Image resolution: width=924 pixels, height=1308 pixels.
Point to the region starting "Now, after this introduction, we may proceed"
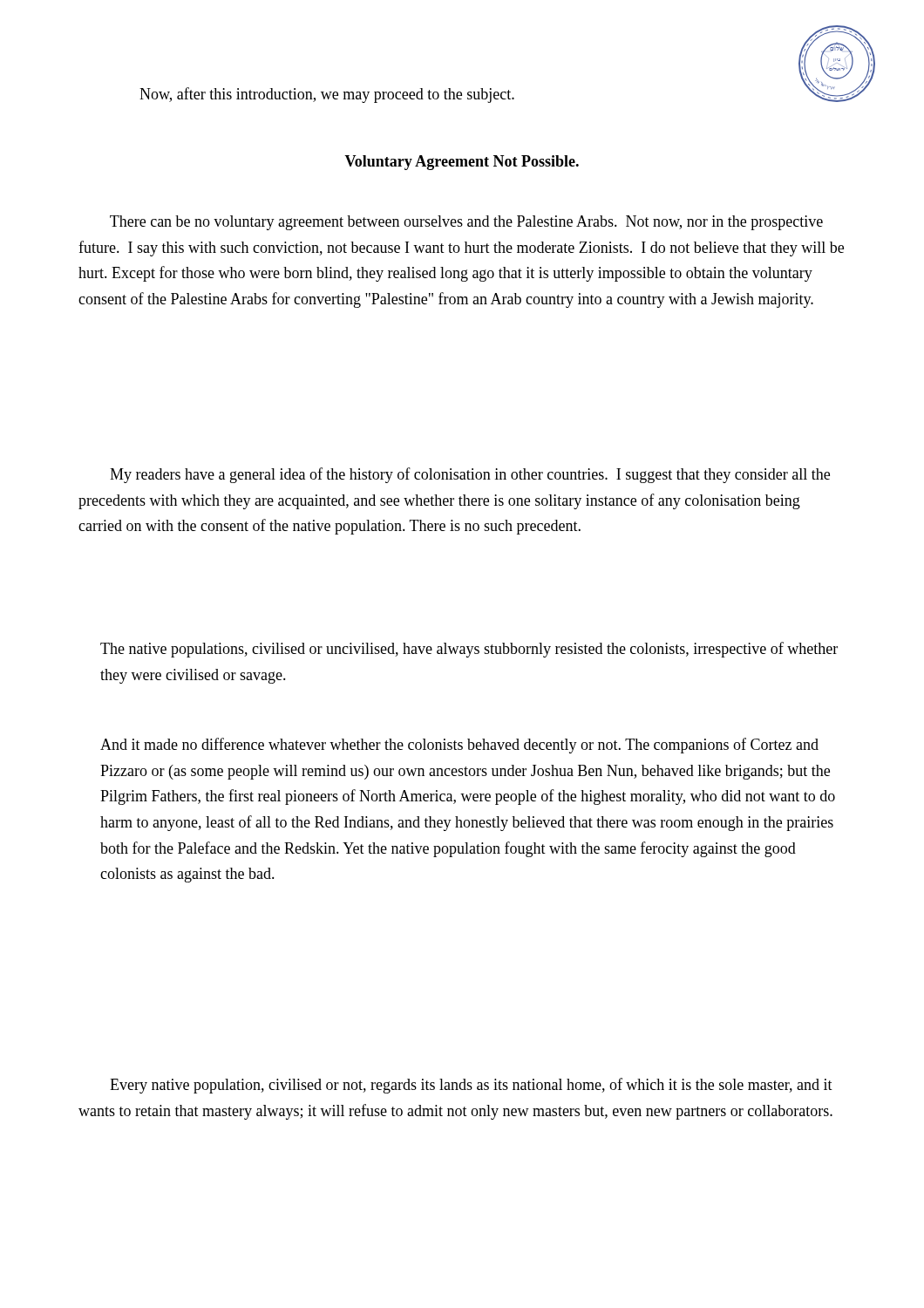pos(327,94)
